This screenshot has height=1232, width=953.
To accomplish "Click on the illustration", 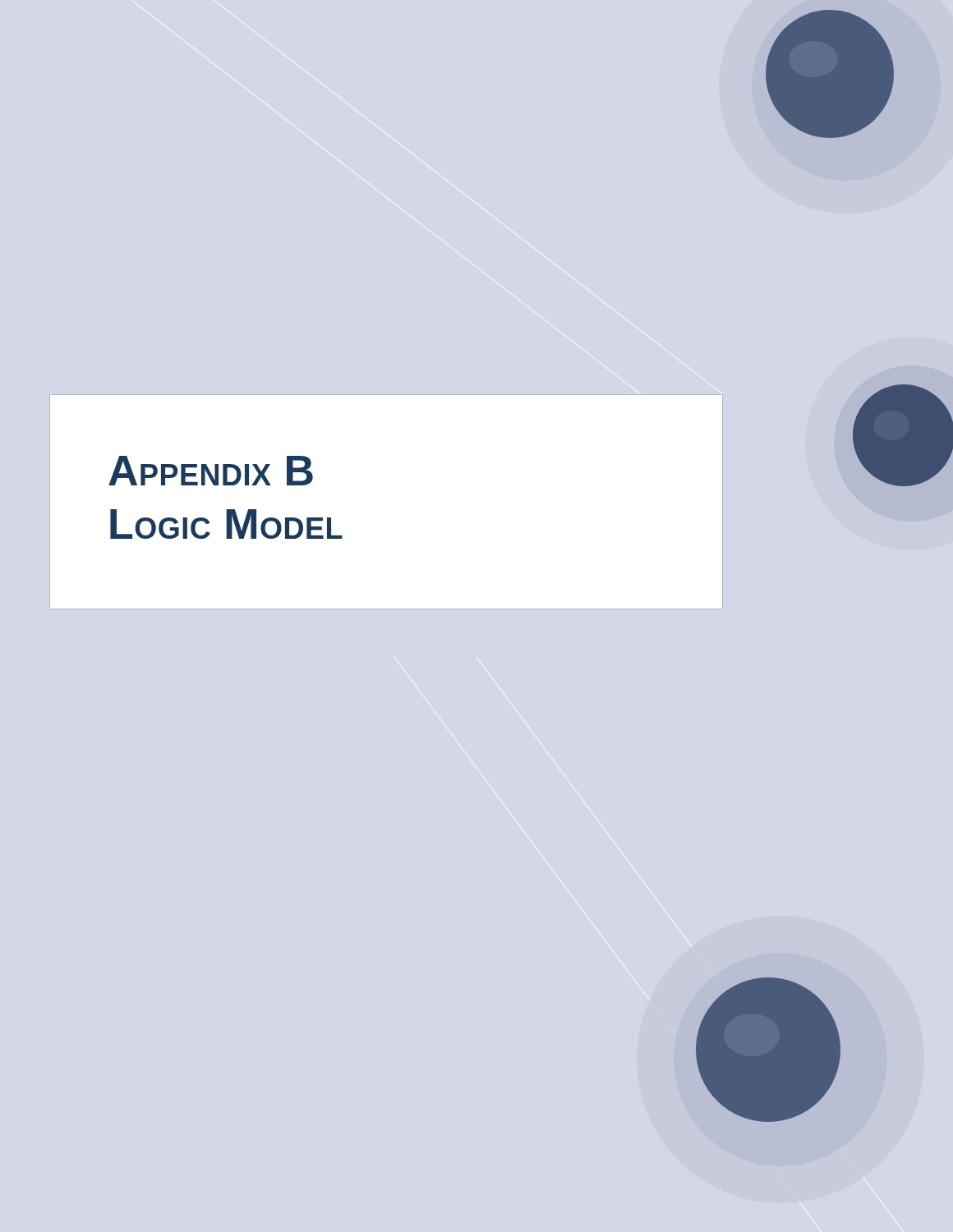I will pos(476,616).
